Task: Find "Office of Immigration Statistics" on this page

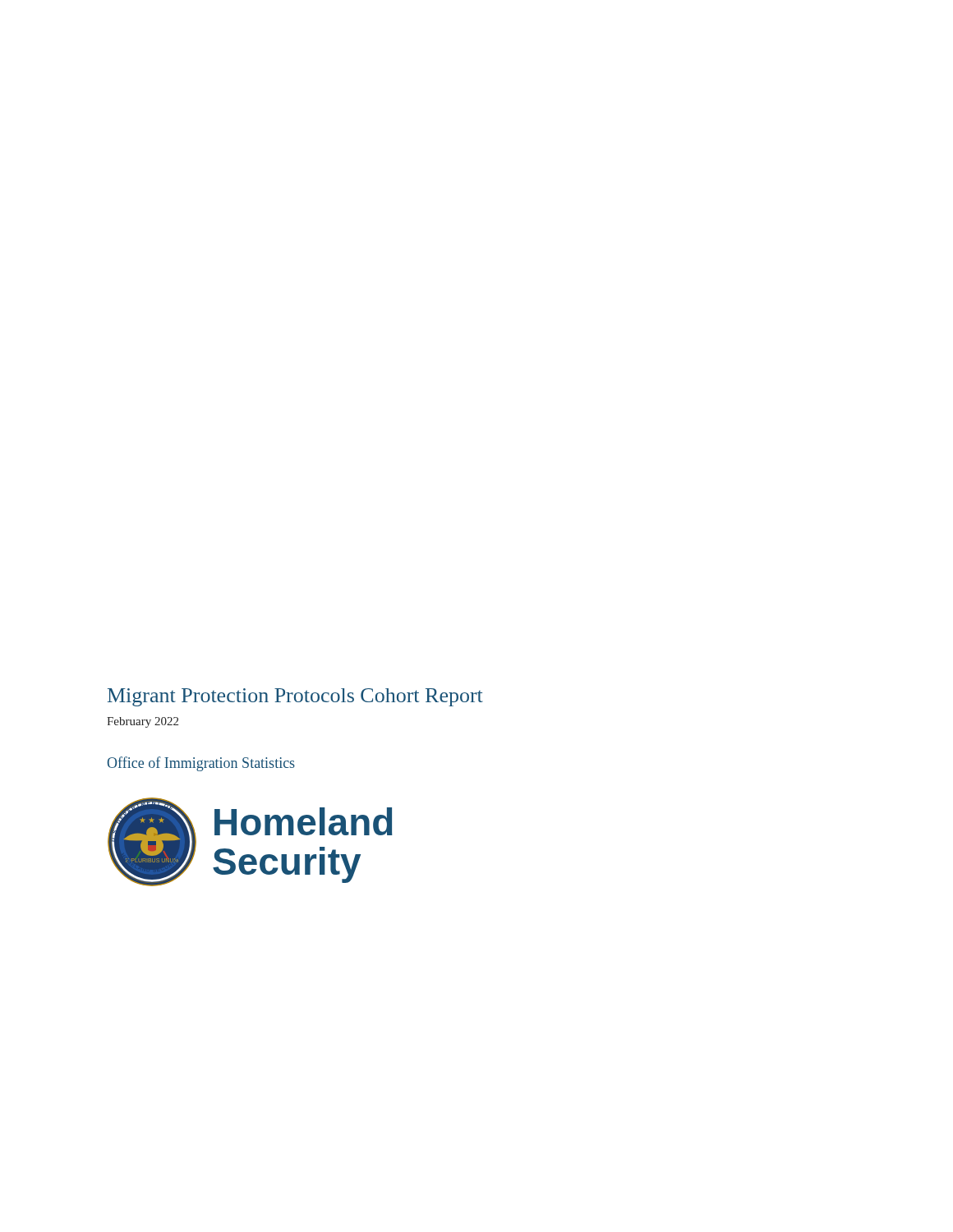Action: pyautogui.click(x=295, y=763)
